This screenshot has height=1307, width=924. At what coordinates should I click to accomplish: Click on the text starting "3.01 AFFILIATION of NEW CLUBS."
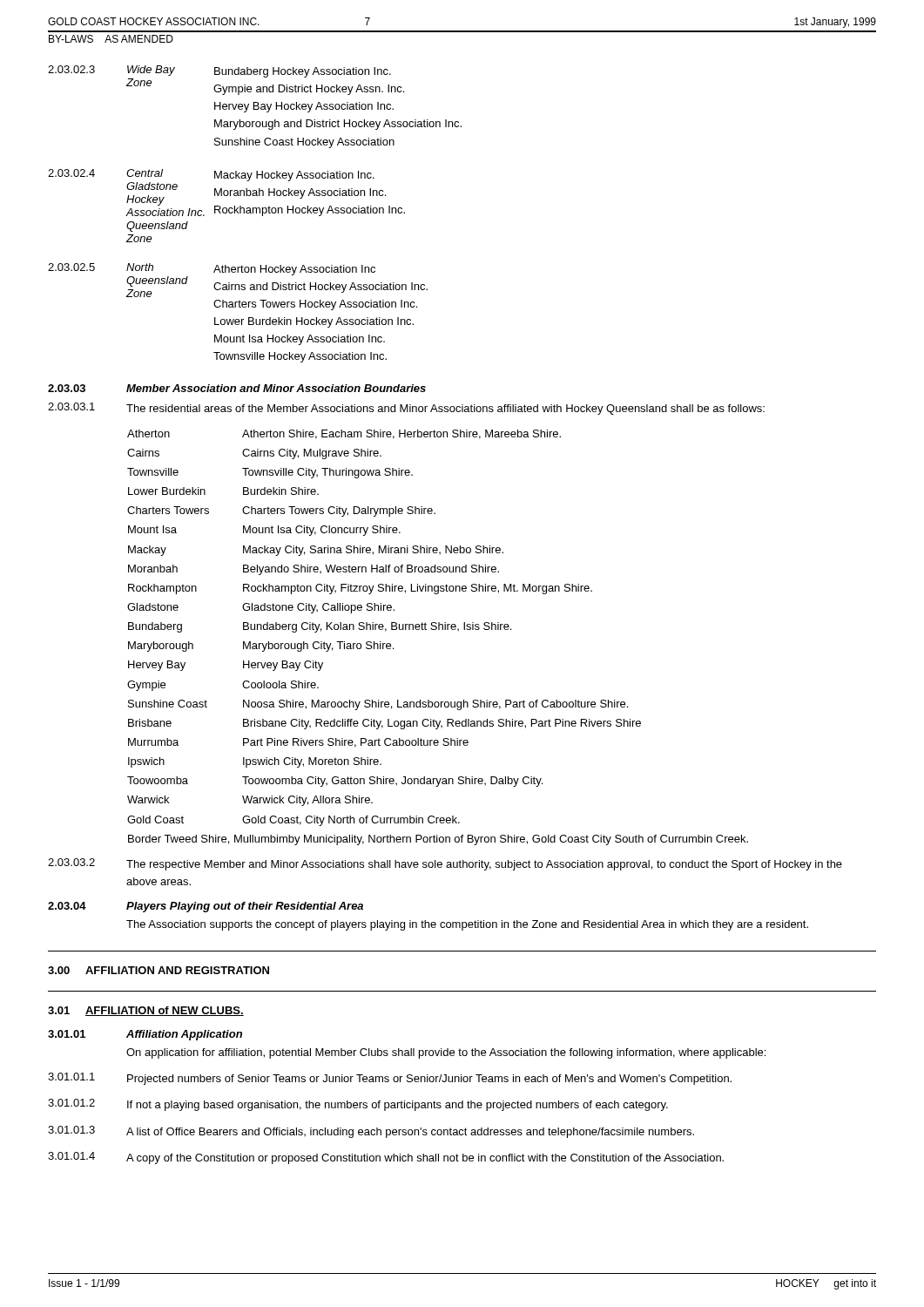tap(146, 1010)
